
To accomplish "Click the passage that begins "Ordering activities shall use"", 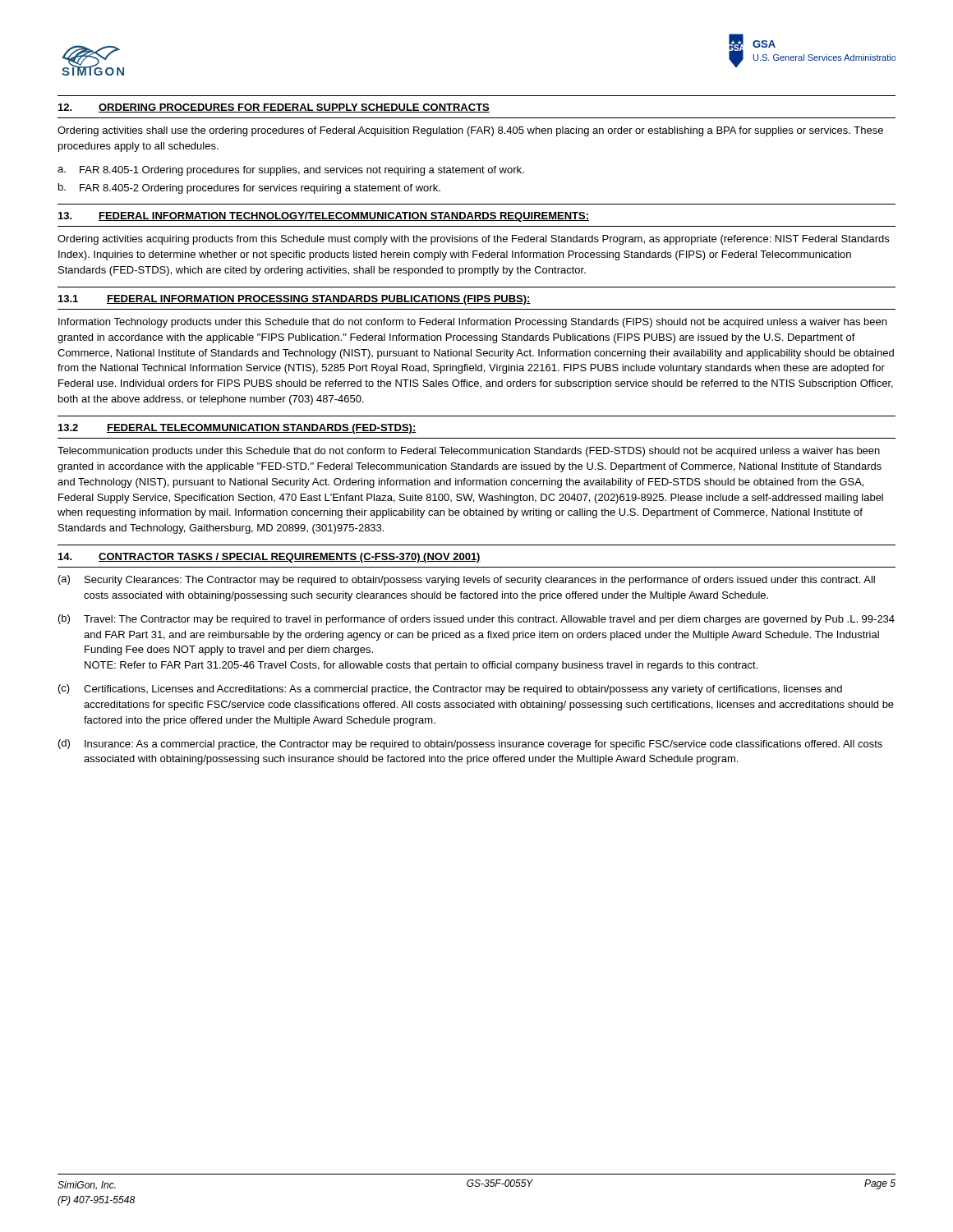I will click(470, 138).
